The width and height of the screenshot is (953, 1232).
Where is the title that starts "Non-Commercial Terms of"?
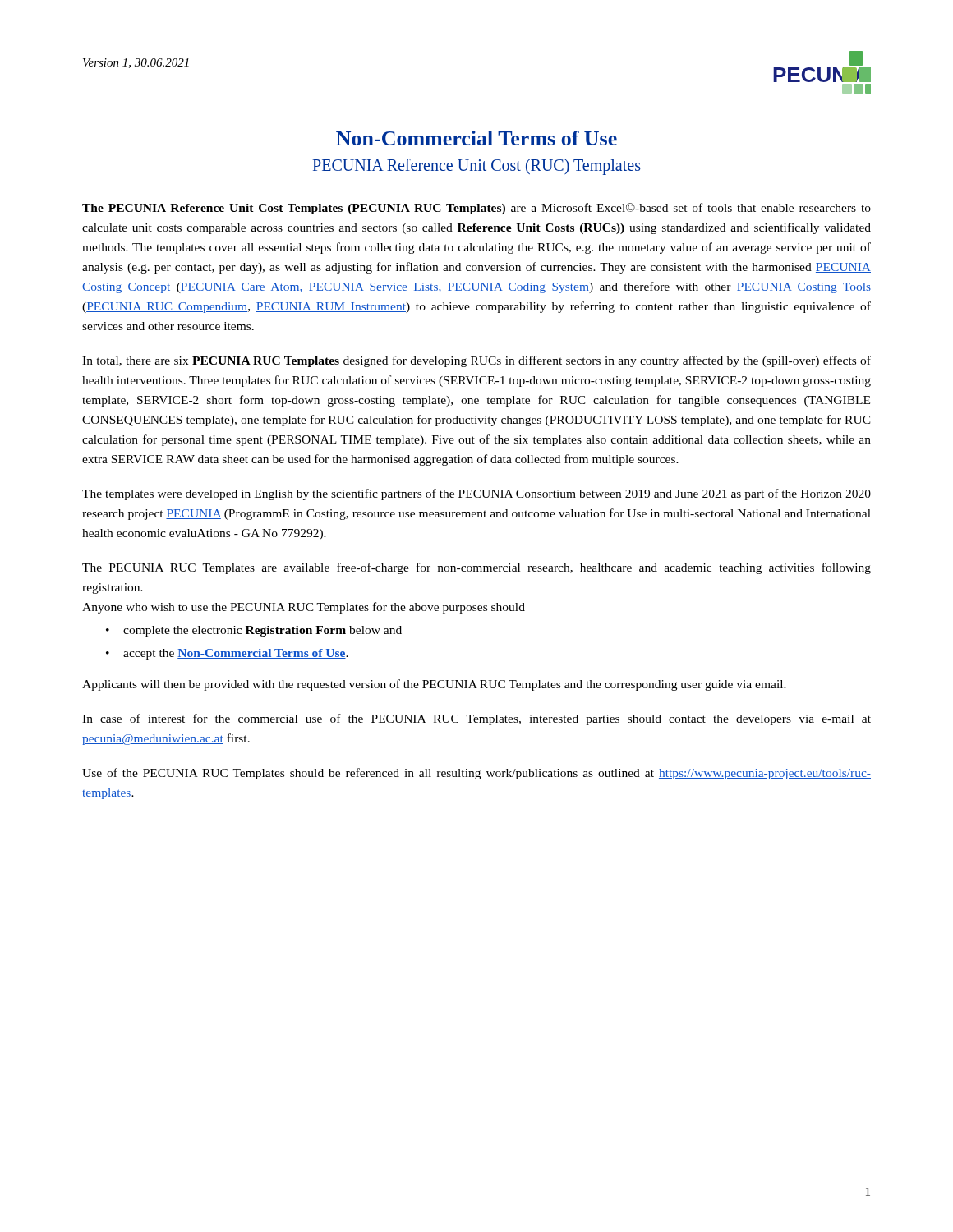[476, 138]
